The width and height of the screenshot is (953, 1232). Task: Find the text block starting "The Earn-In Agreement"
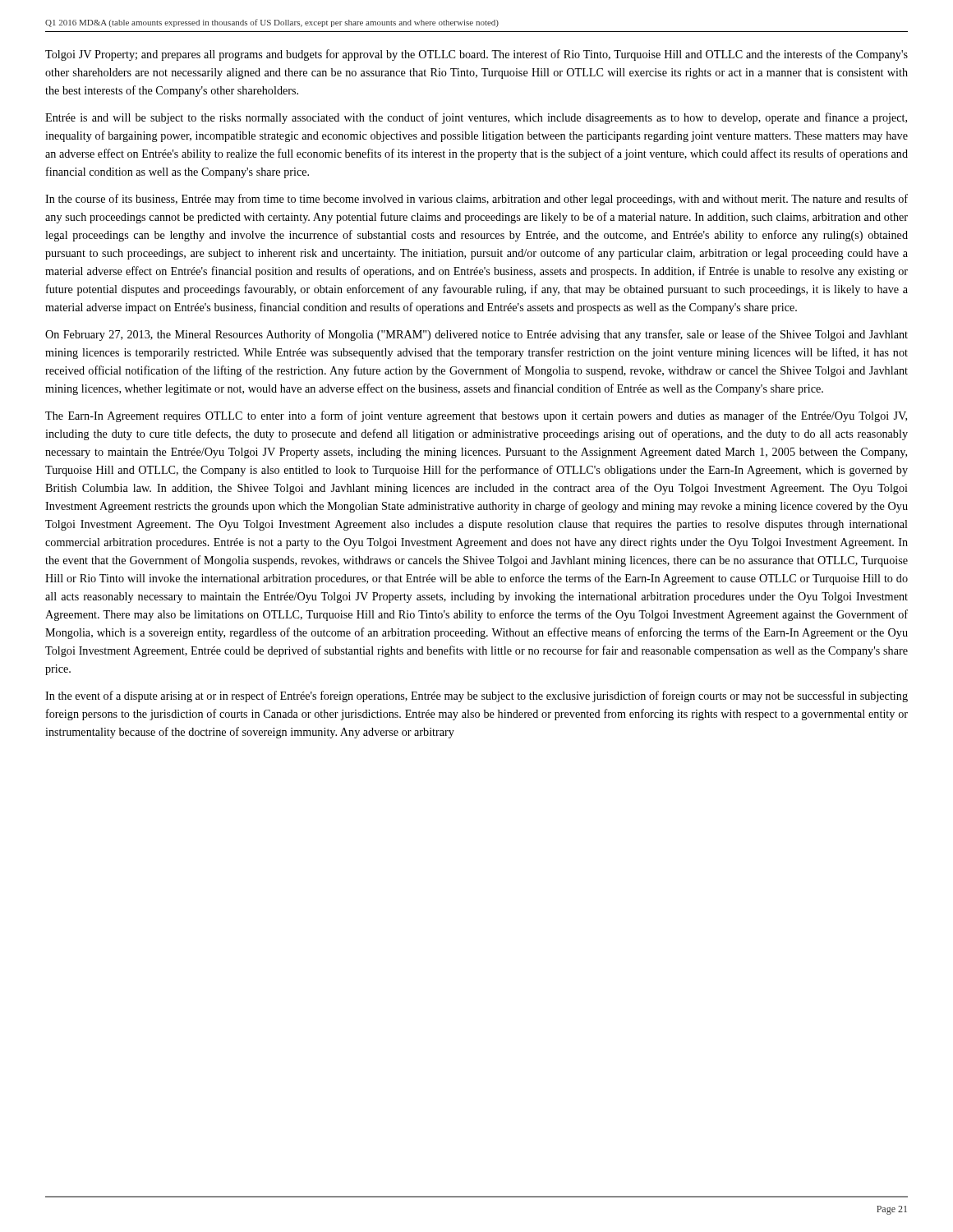[x=476, y=542]
